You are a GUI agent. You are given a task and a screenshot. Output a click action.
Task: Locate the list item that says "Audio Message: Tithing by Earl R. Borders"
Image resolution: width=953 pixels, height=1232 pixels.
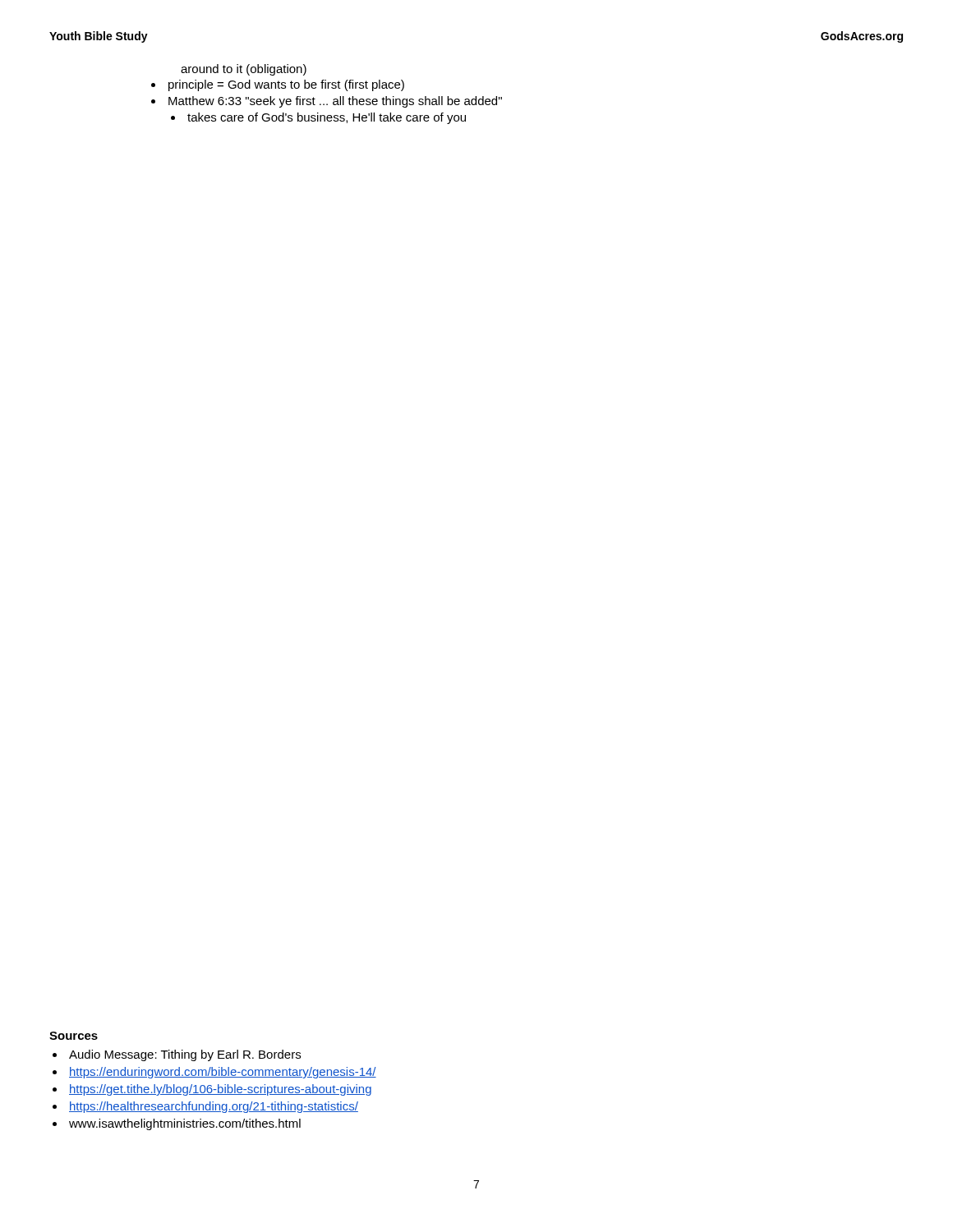185,1054
